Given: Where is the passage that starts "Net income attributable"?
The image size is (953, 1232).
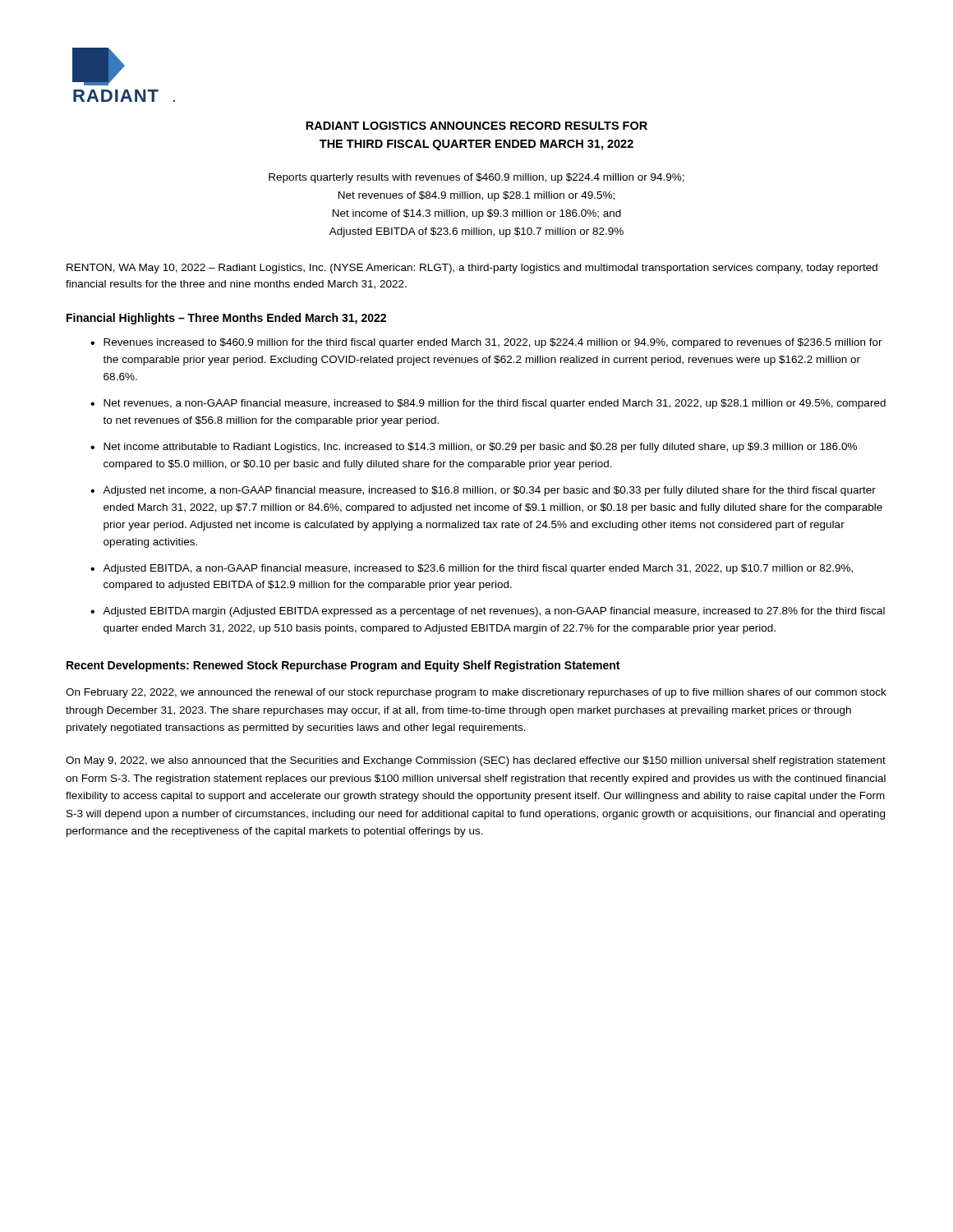Looking at the screenshot, I should click(495, 456).
